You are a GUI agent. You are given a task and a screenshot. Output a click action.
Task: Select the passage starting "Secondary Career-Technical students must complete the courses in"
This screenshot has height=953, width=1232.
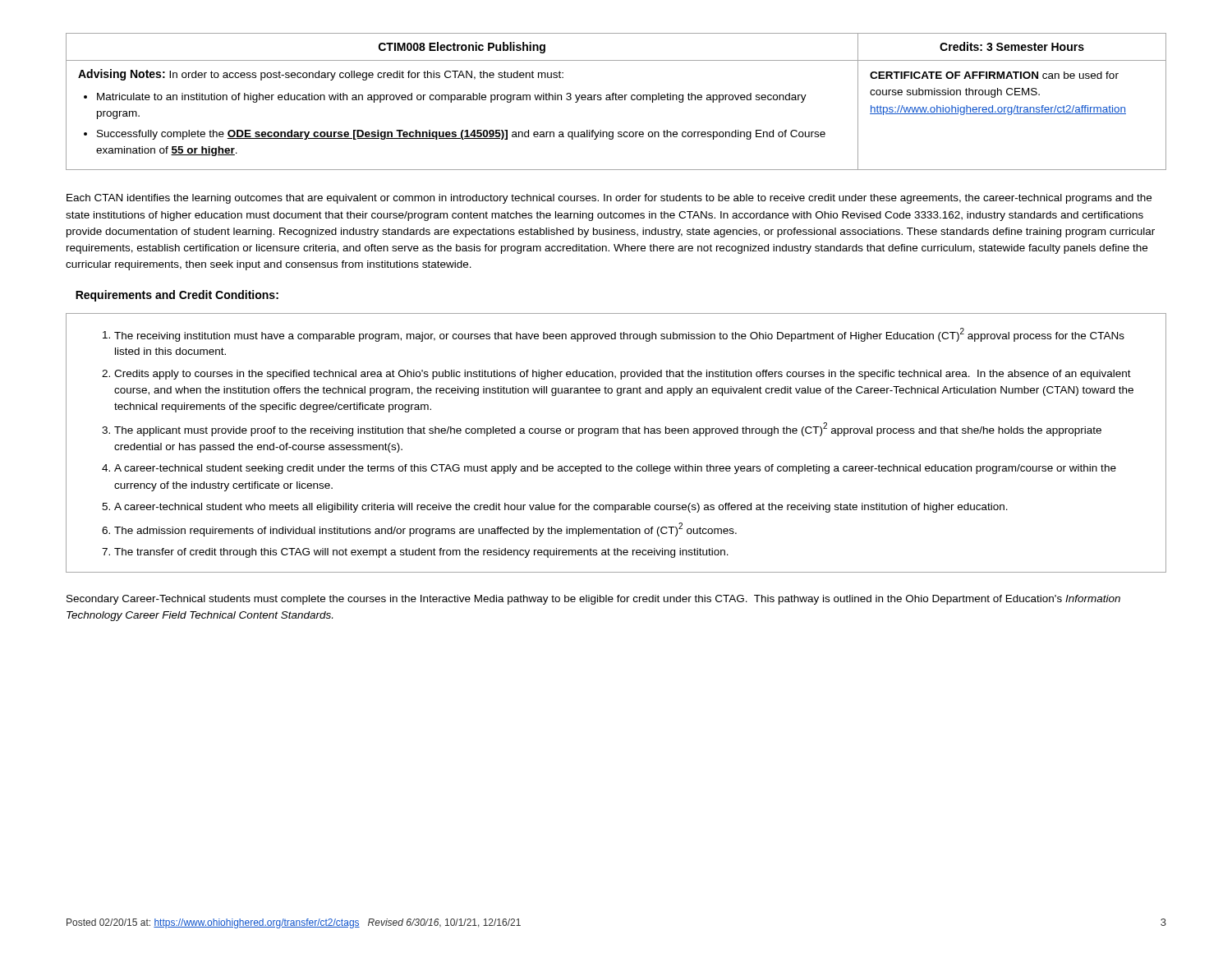[616, 607]
